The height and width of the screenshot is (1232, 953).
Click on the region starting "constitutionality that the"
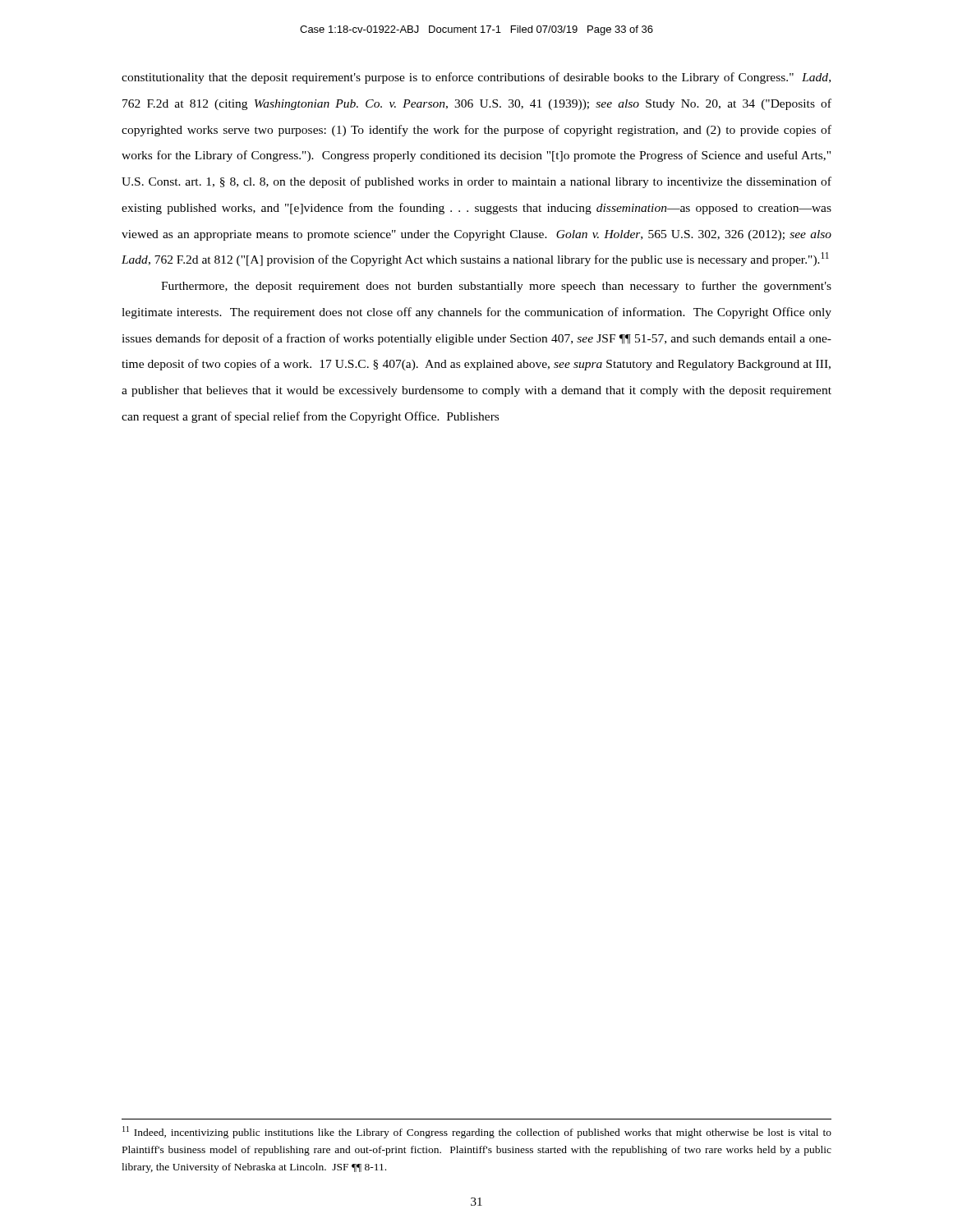coord(476,168)
